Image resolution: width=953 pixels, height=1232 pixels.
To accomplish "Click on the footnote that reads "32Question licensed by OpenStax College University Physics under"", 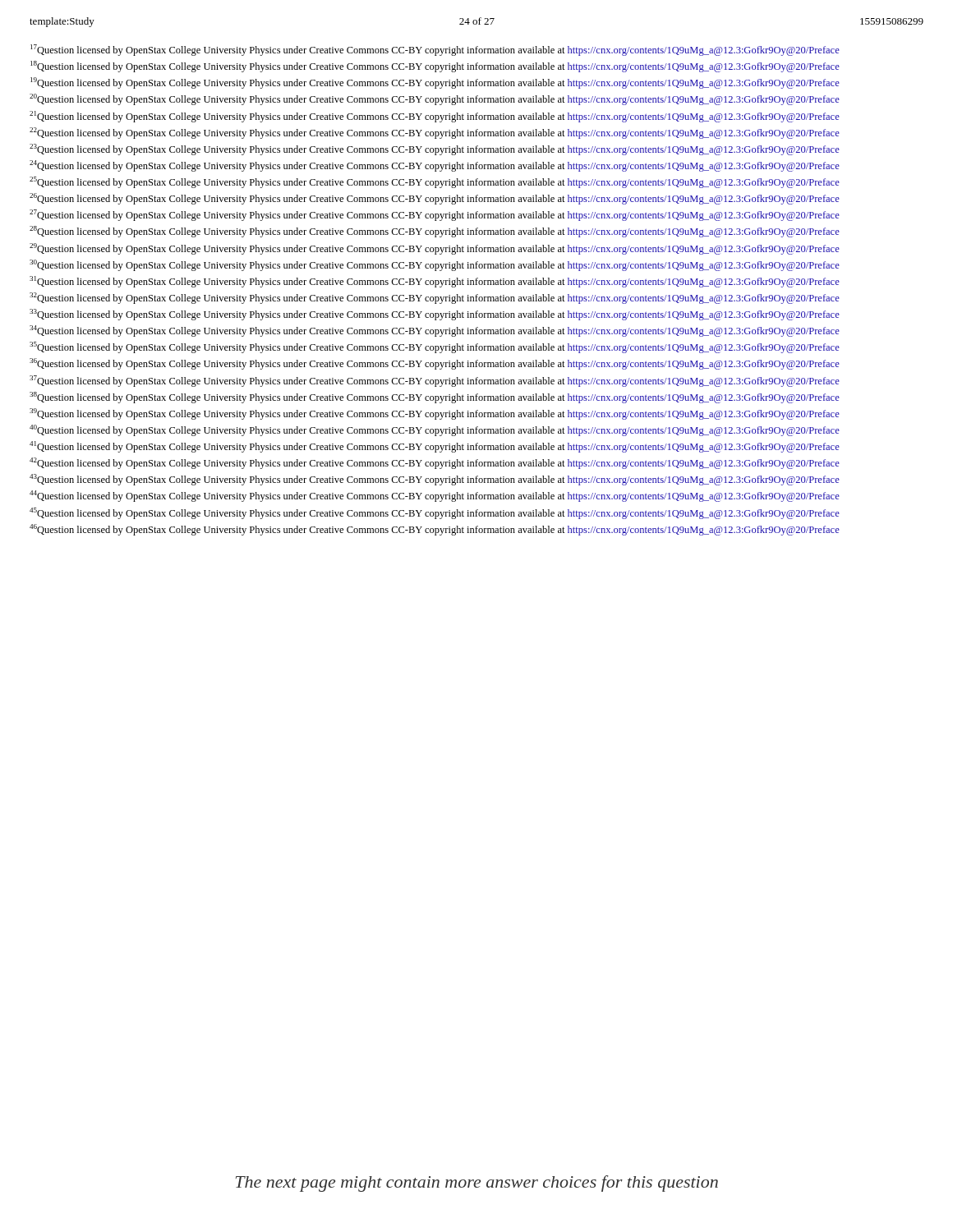I will pos(434,297).
